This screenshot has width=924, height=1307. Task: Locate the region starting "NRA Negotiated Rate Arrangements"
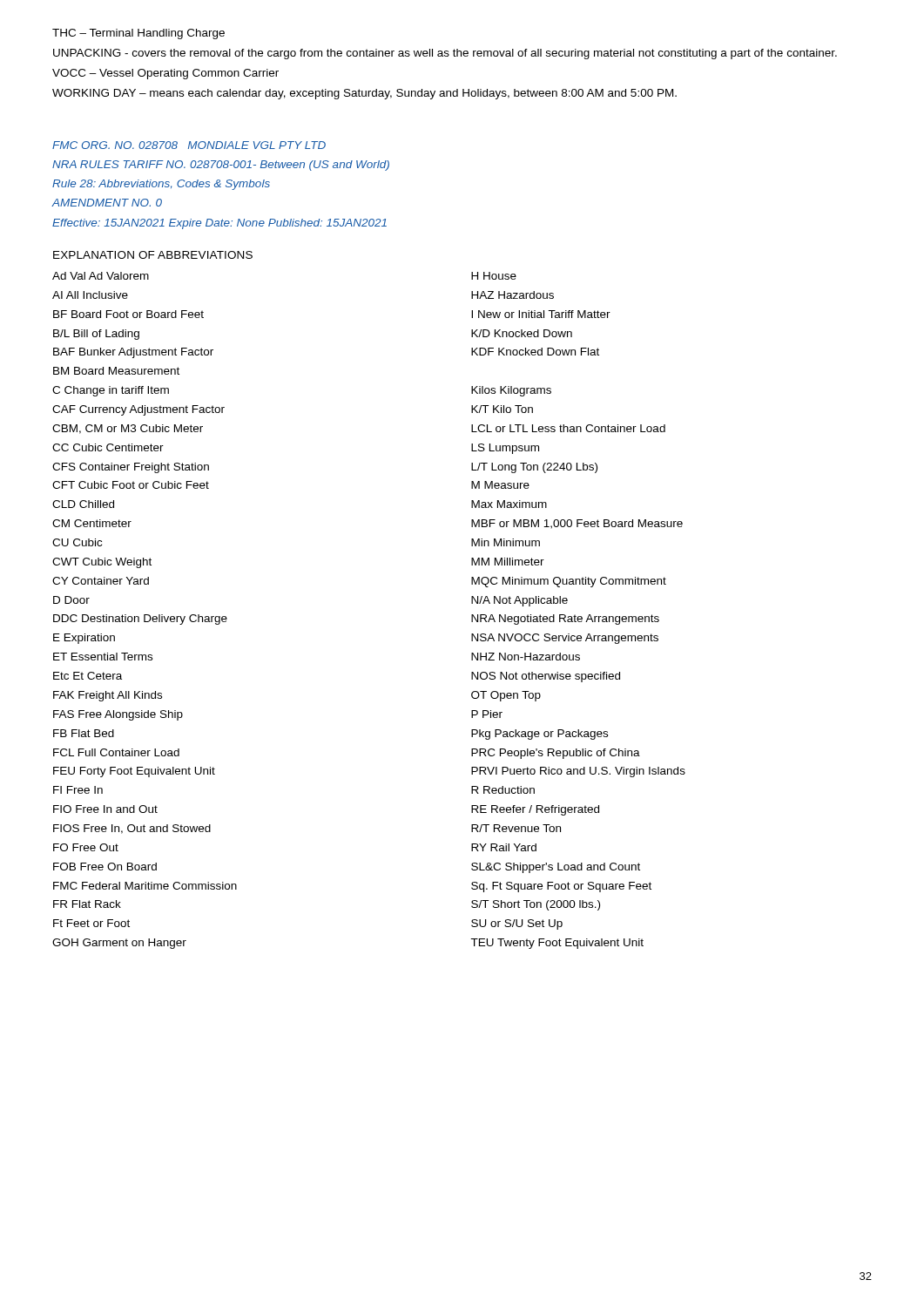click(x=565, y=619)
